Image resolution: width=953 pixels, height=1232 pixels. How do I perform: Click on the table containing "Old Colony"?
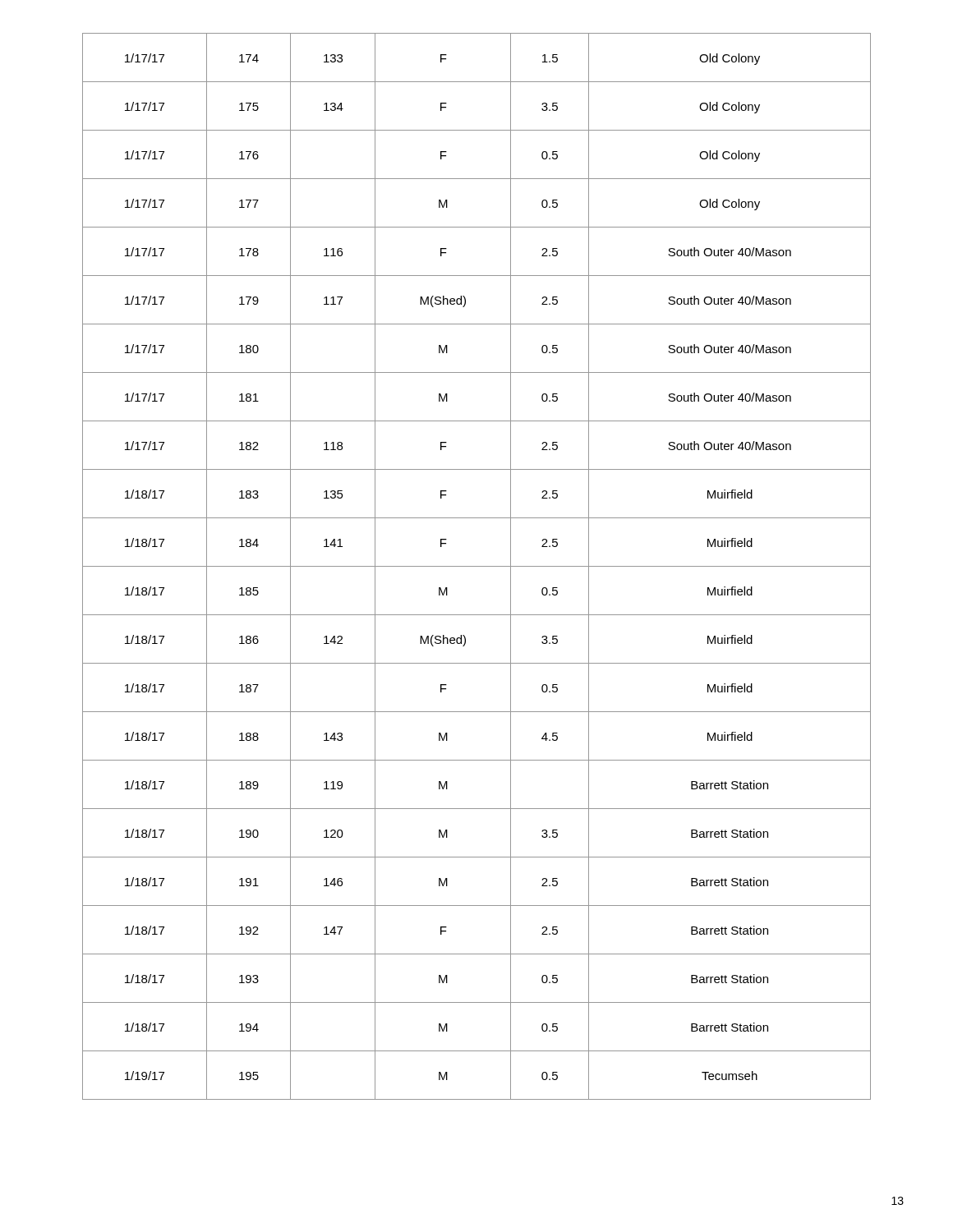(x=476, y=566)
